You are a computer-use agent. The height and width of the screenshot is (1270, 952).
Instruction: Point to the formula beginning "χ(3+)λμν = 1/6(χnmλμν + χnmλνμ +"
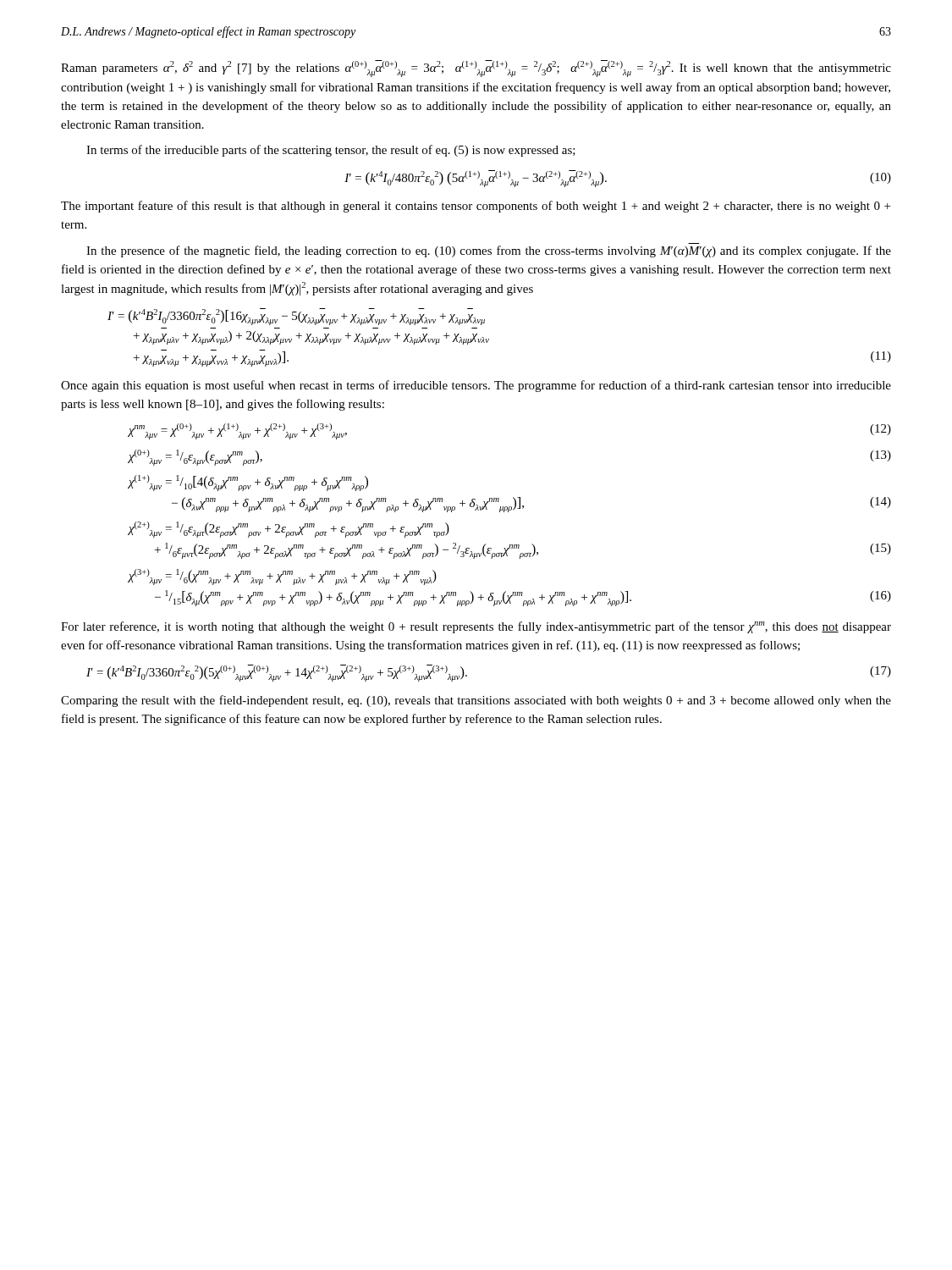(x=510, y=587)
